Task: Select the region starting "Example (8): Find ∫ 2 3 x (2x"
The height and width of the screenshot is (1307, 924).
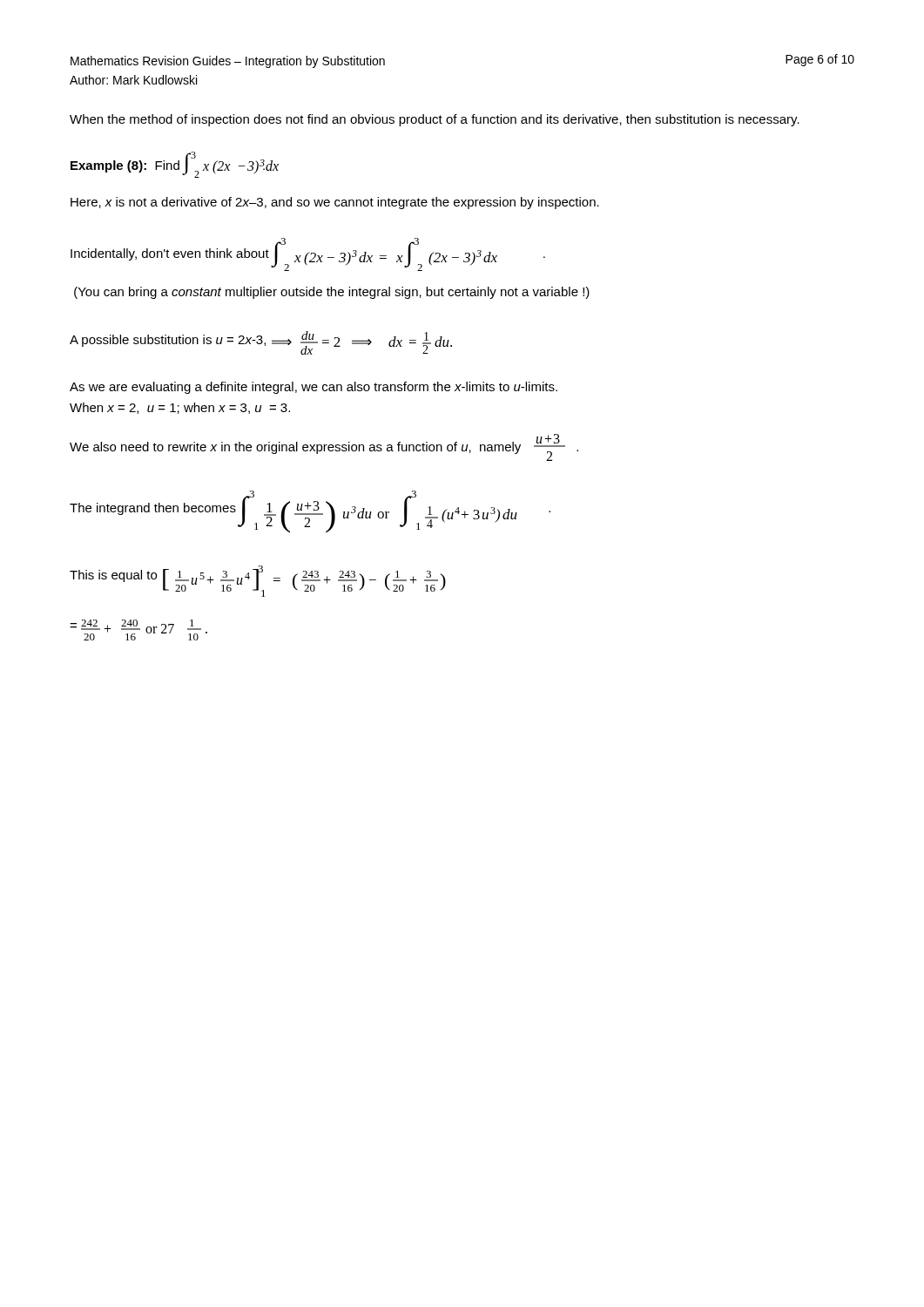Action: click(x=174, y=167)
